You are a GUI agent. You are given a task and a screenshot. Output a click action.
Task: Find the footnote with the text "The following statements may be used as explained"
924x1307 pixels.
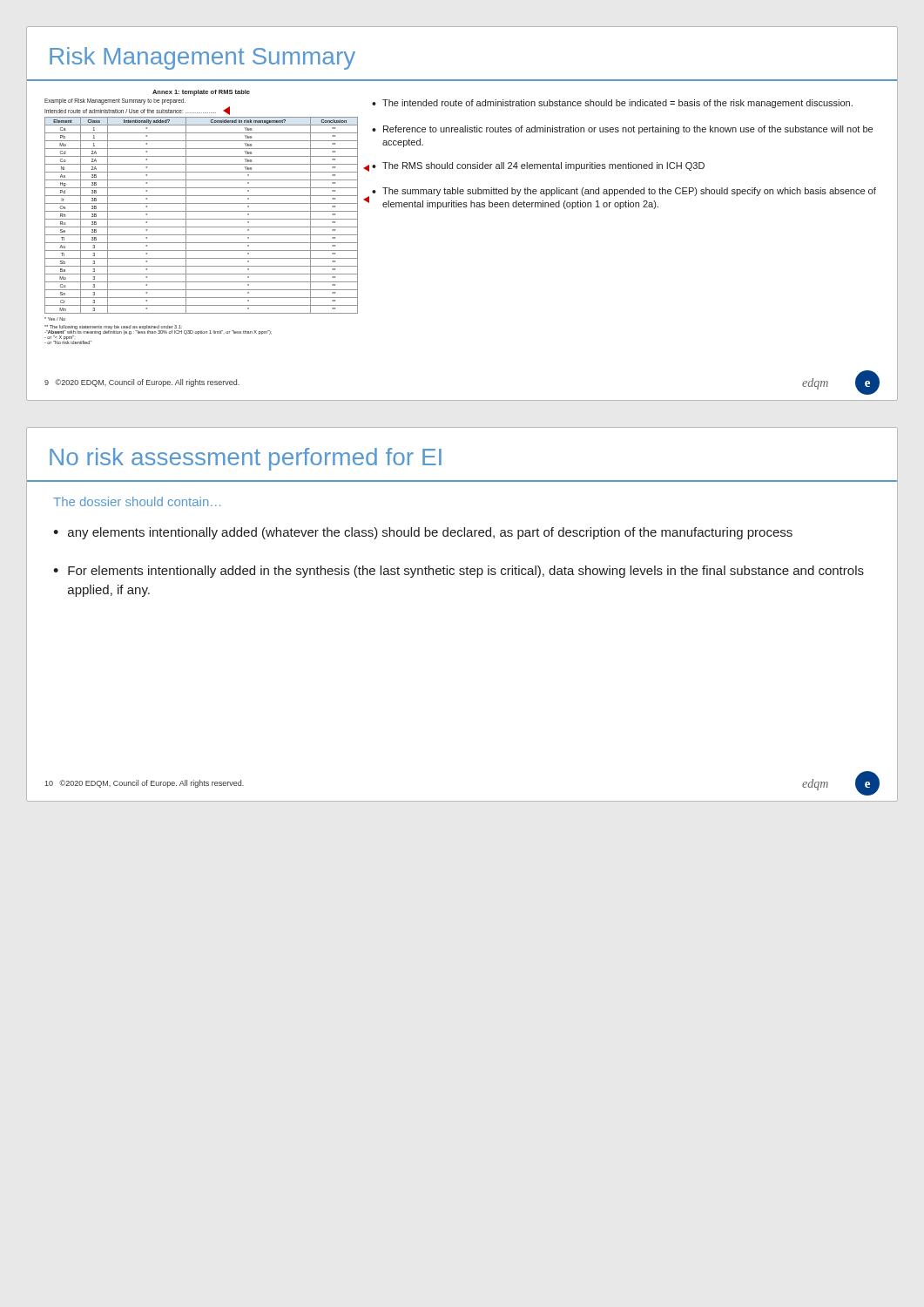tap(158, 335)
